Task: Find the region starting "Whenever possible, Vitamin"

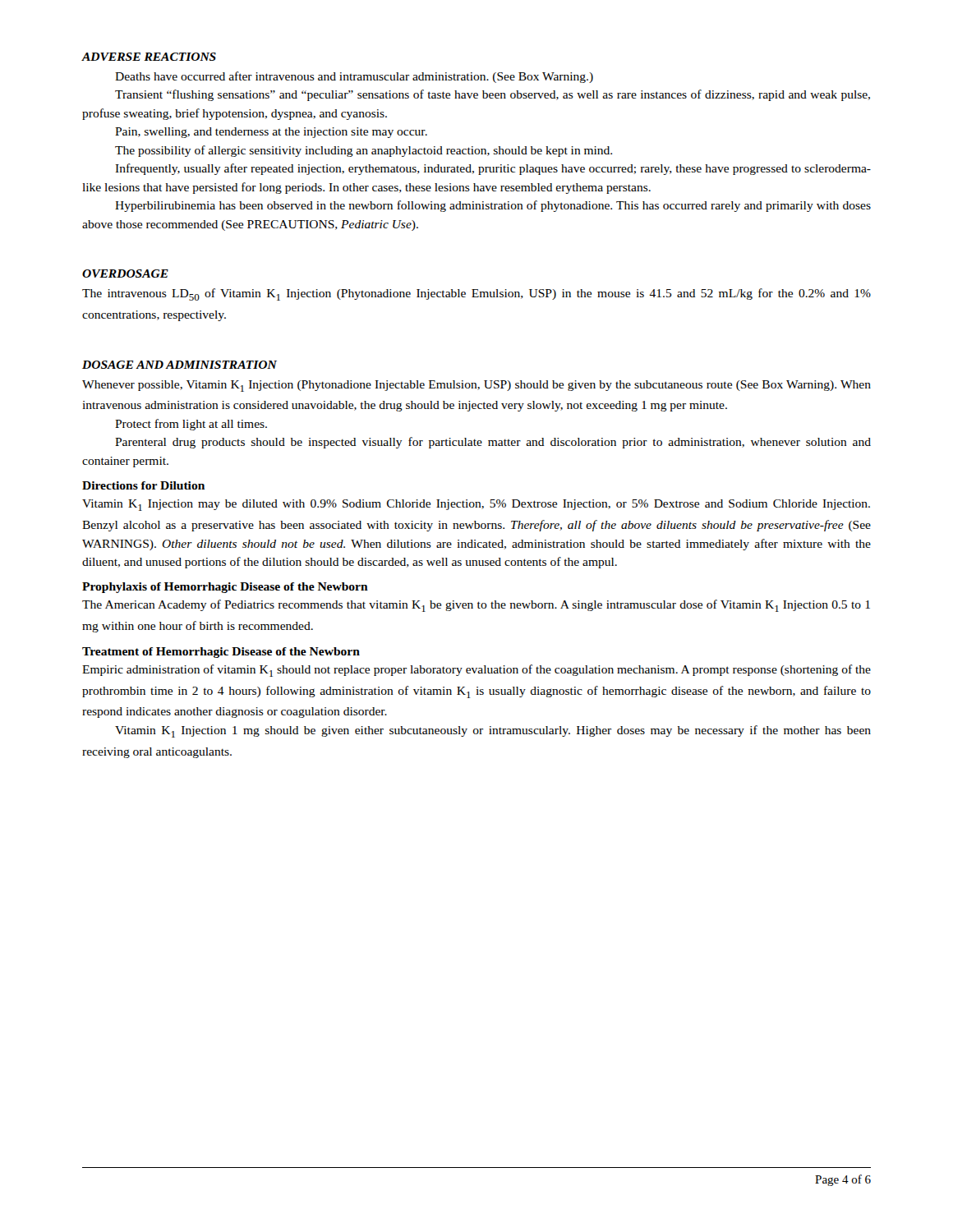Action: point(476,386)
